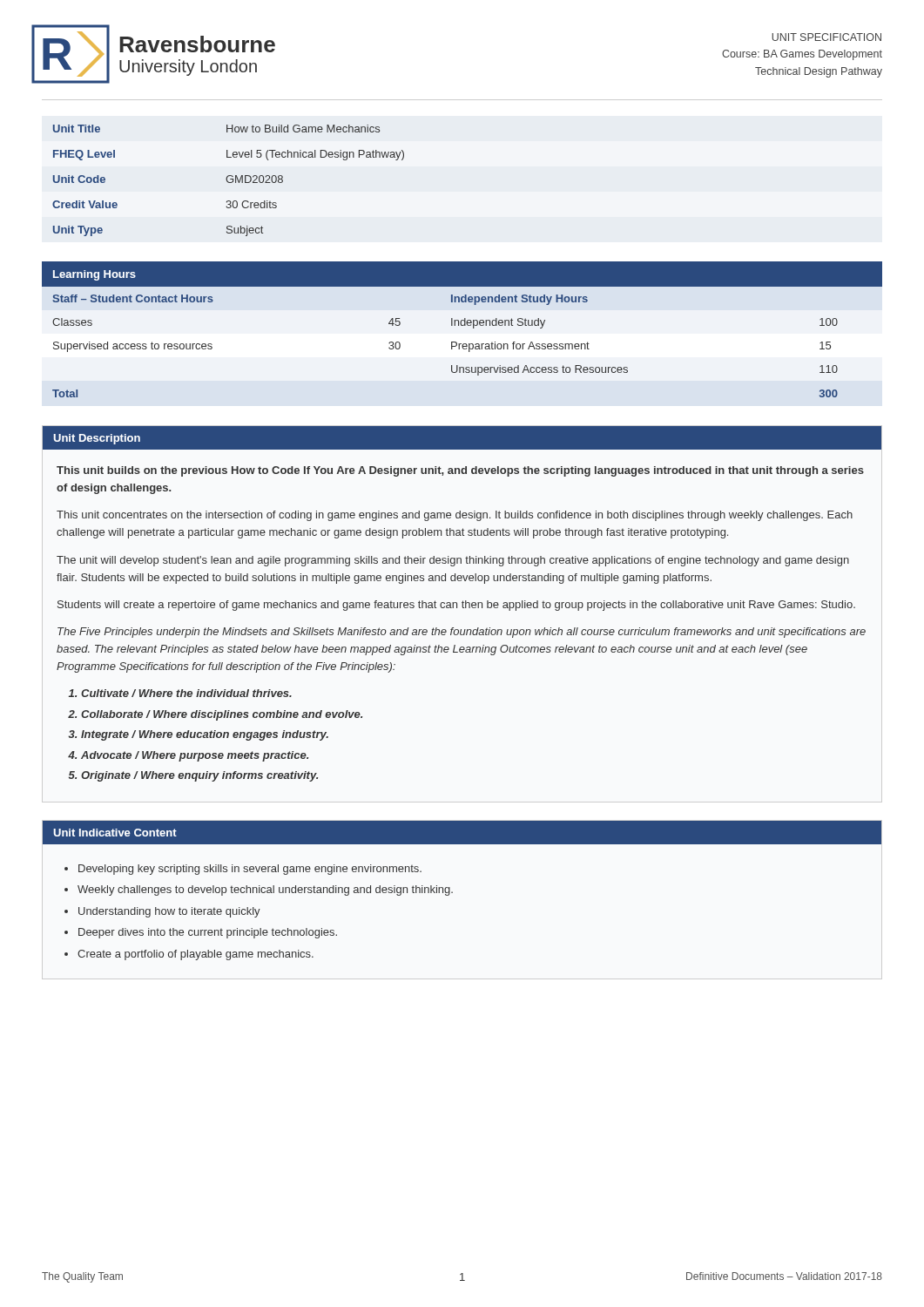Image resolution: width=924 pixels, height=1307 pixels.
Task: Select the text block starting "Students will create a"
Action: 456,604
